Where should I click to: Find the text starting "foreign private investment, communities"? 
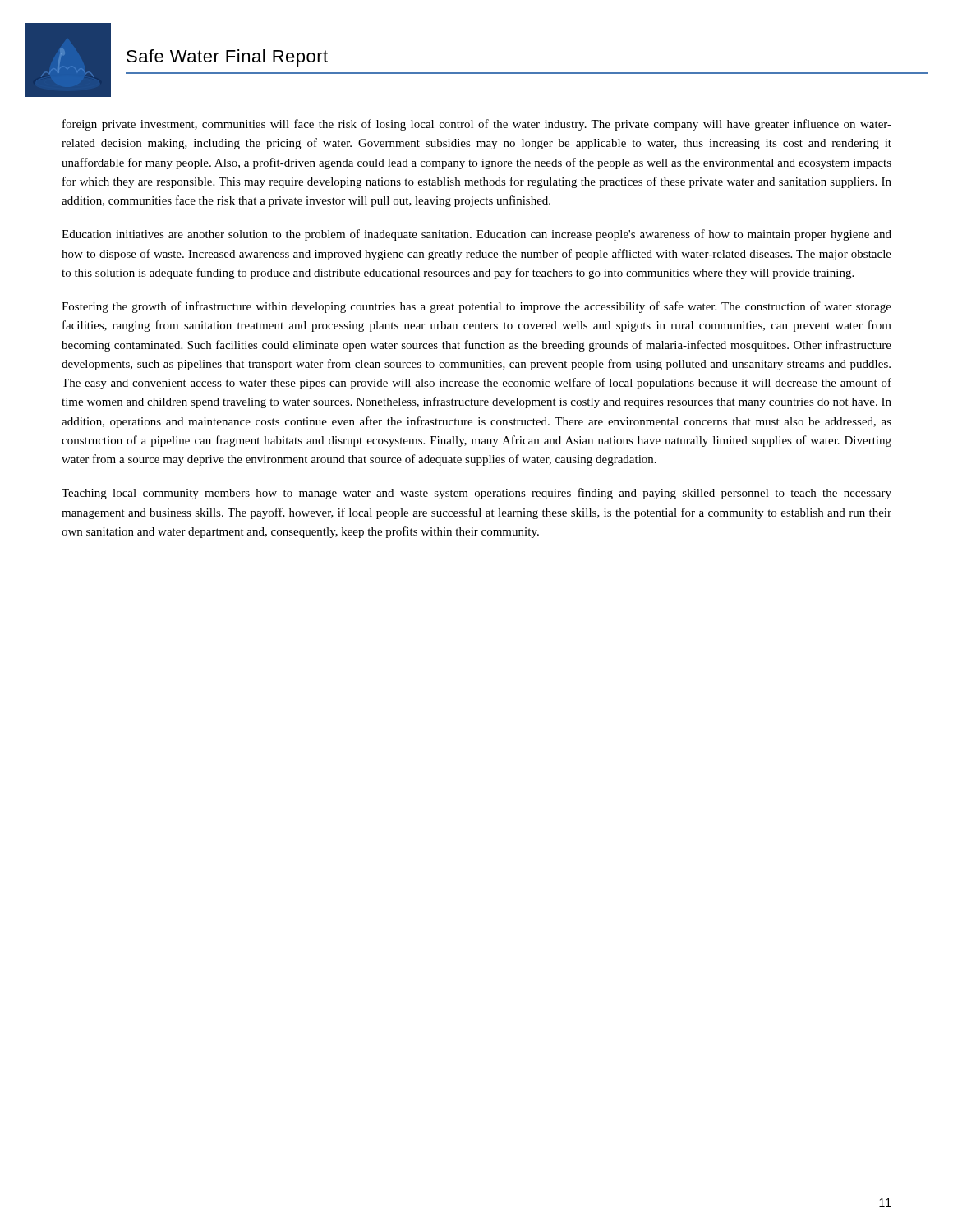pos(476,162)
